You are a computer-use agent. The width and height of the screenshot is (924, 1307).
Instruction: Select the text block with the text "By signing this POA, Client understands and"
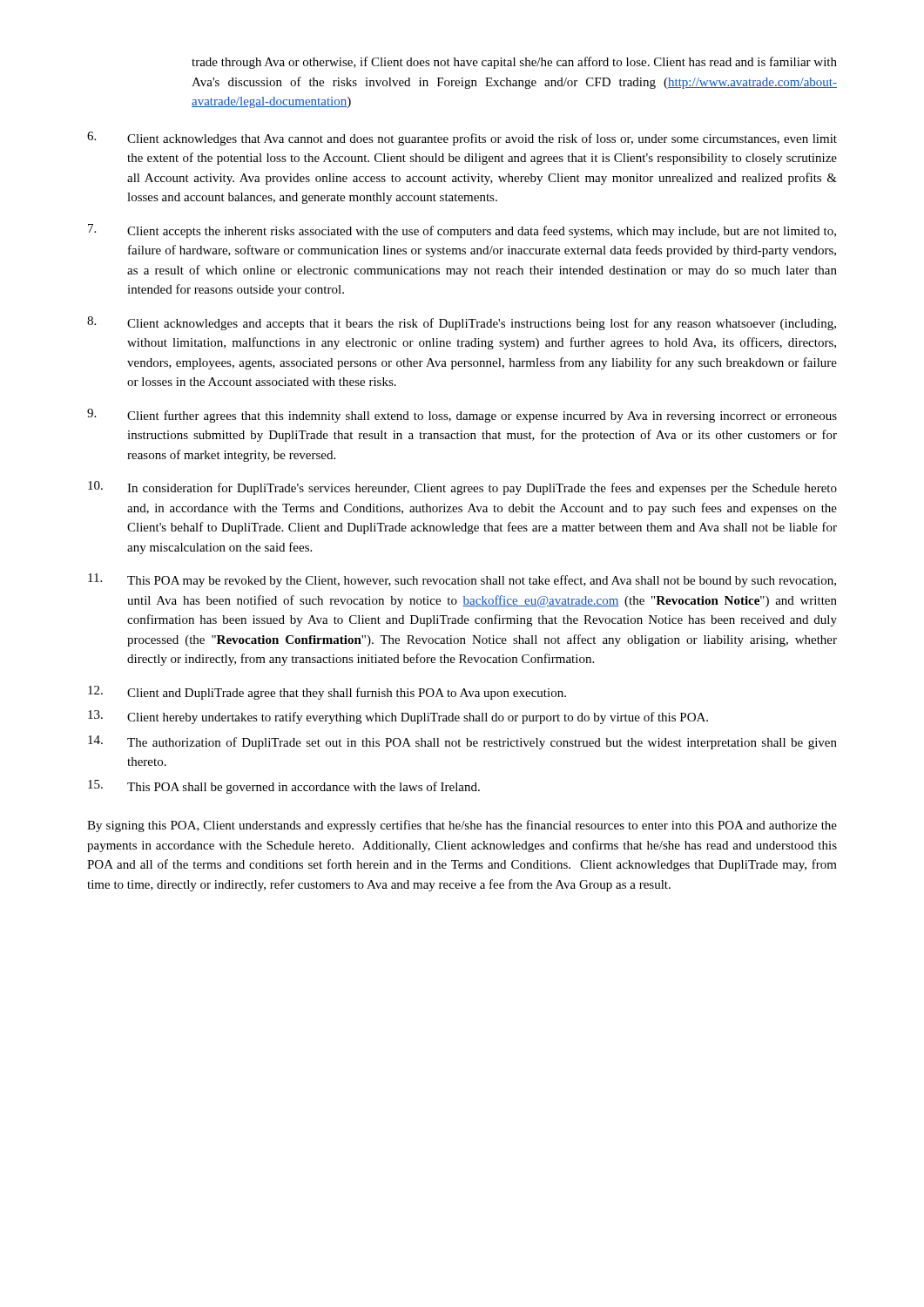tap(462, 855)
